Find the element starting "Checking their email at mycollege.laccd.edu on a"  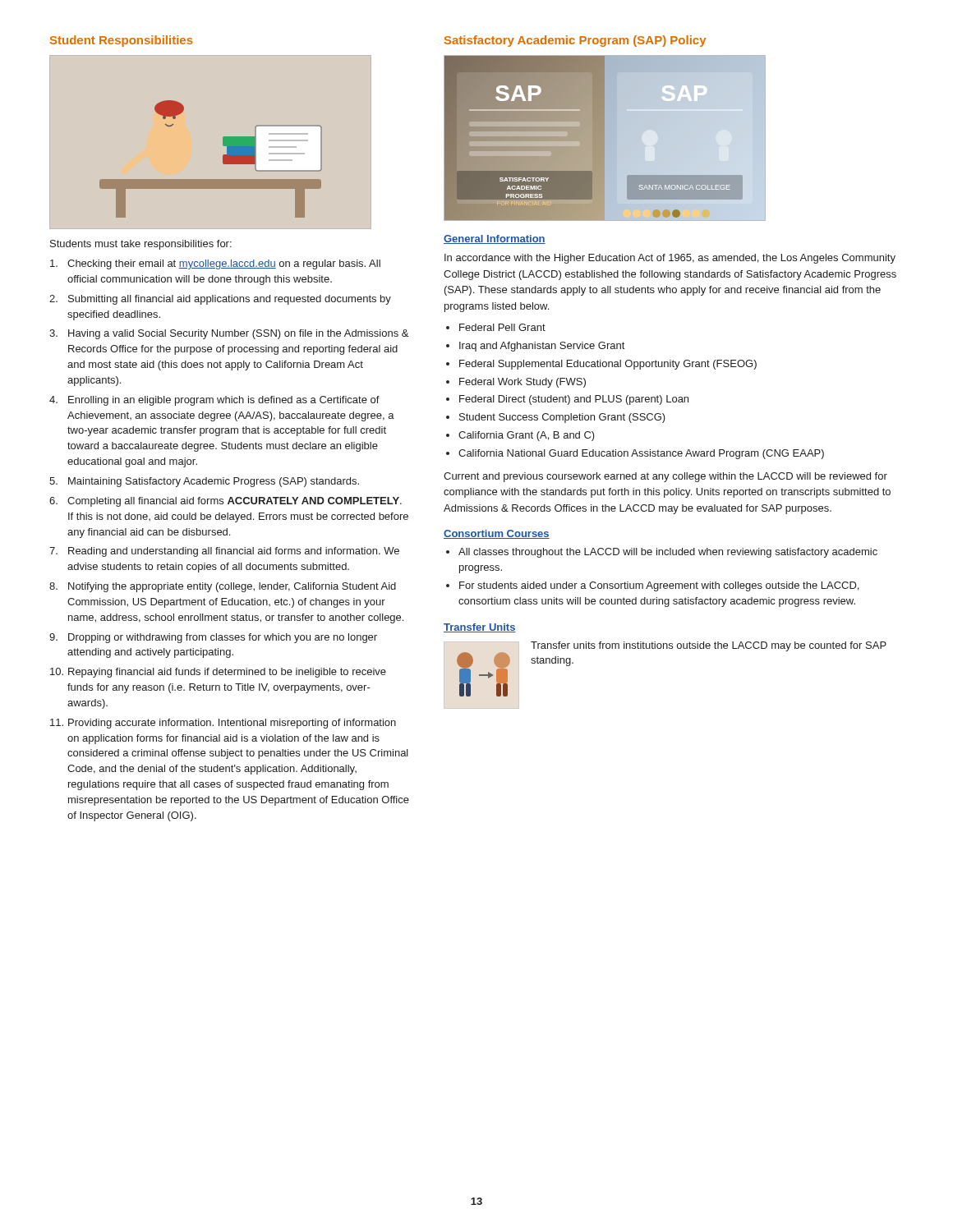point(230,272)
